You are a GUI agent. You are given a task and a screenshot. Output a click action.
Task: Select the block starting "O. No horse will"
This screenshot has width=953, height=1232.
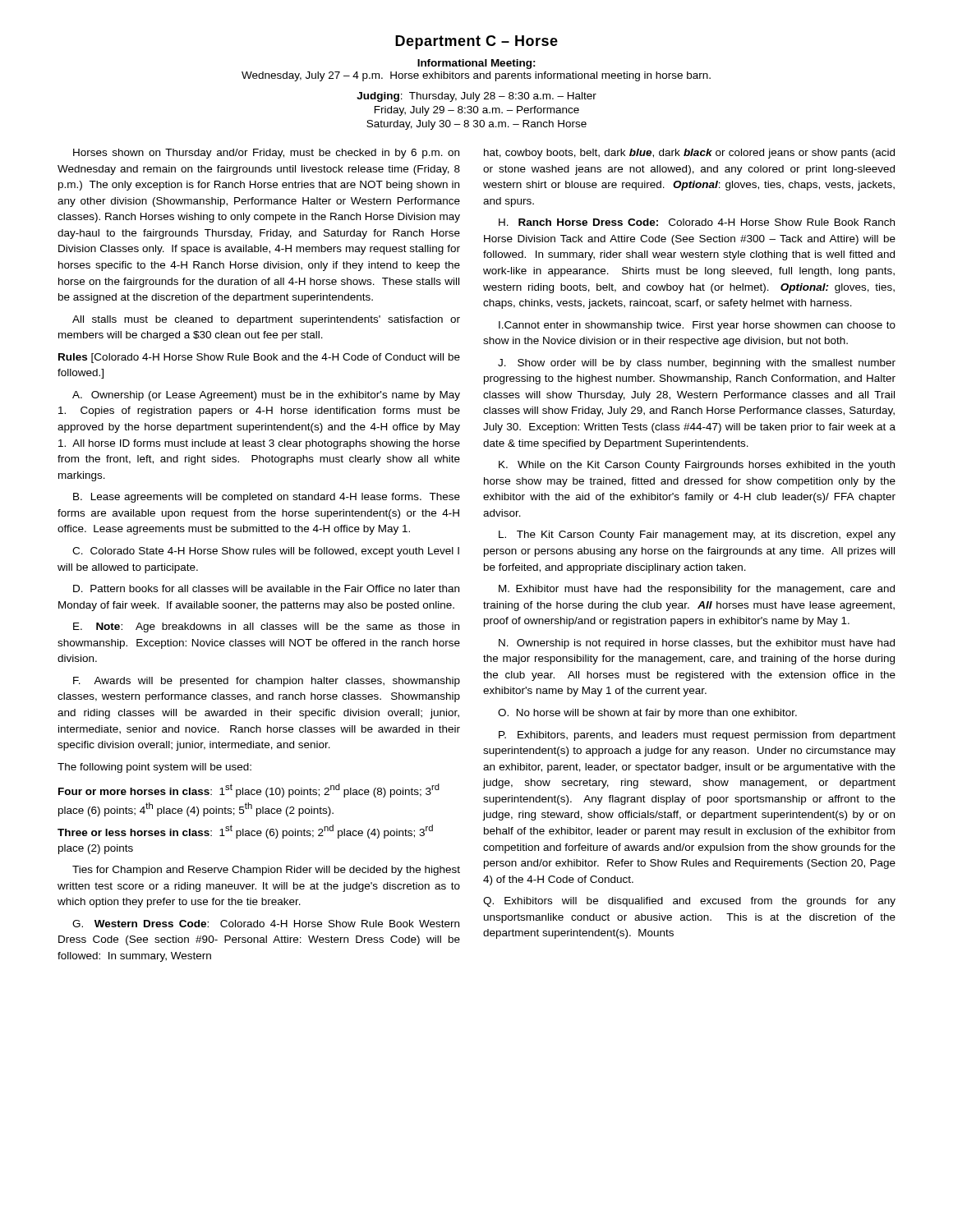tap(689, 713)
